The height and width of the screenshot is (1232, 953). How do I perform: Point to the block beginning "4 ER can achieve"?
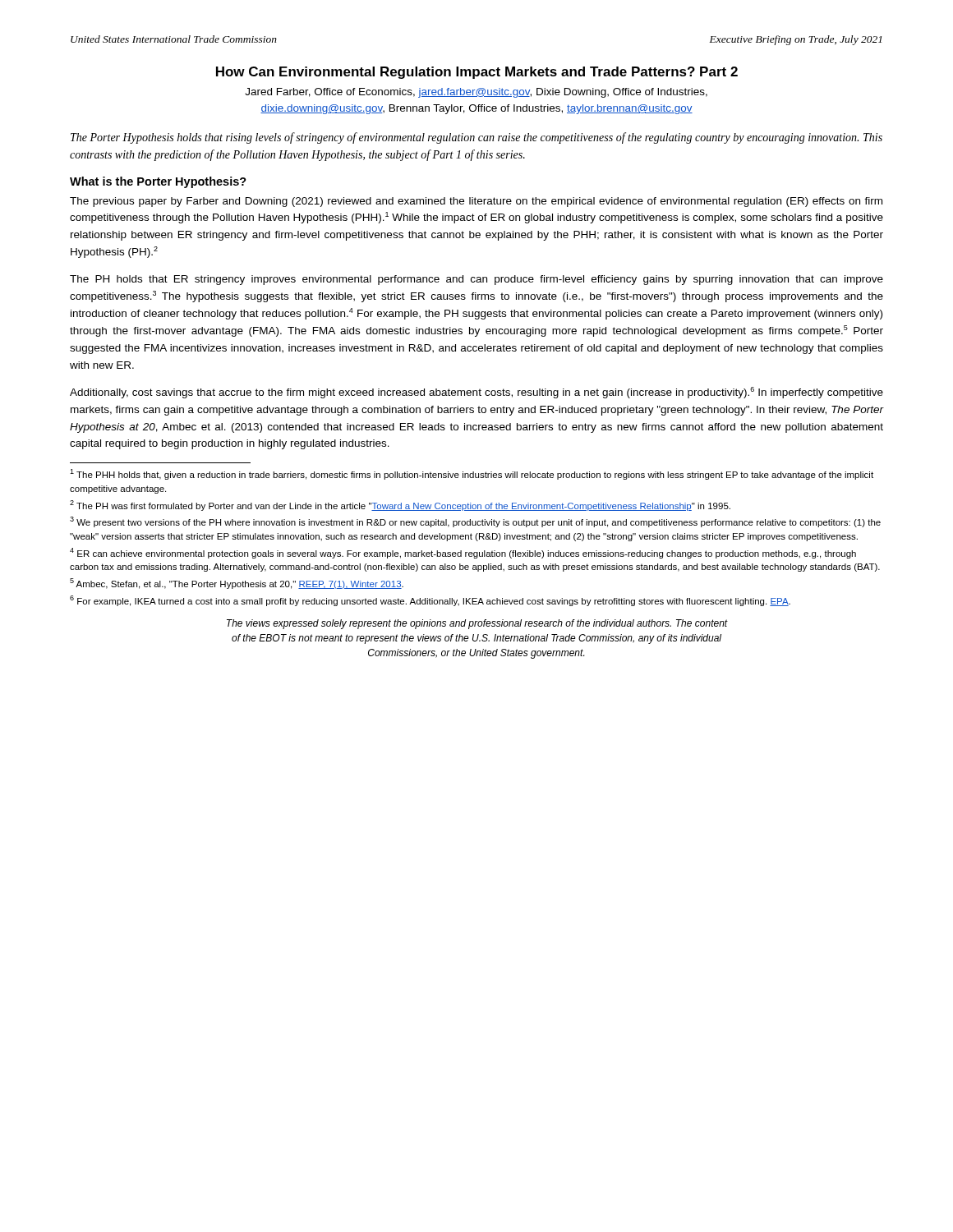(x=475, y=559)
